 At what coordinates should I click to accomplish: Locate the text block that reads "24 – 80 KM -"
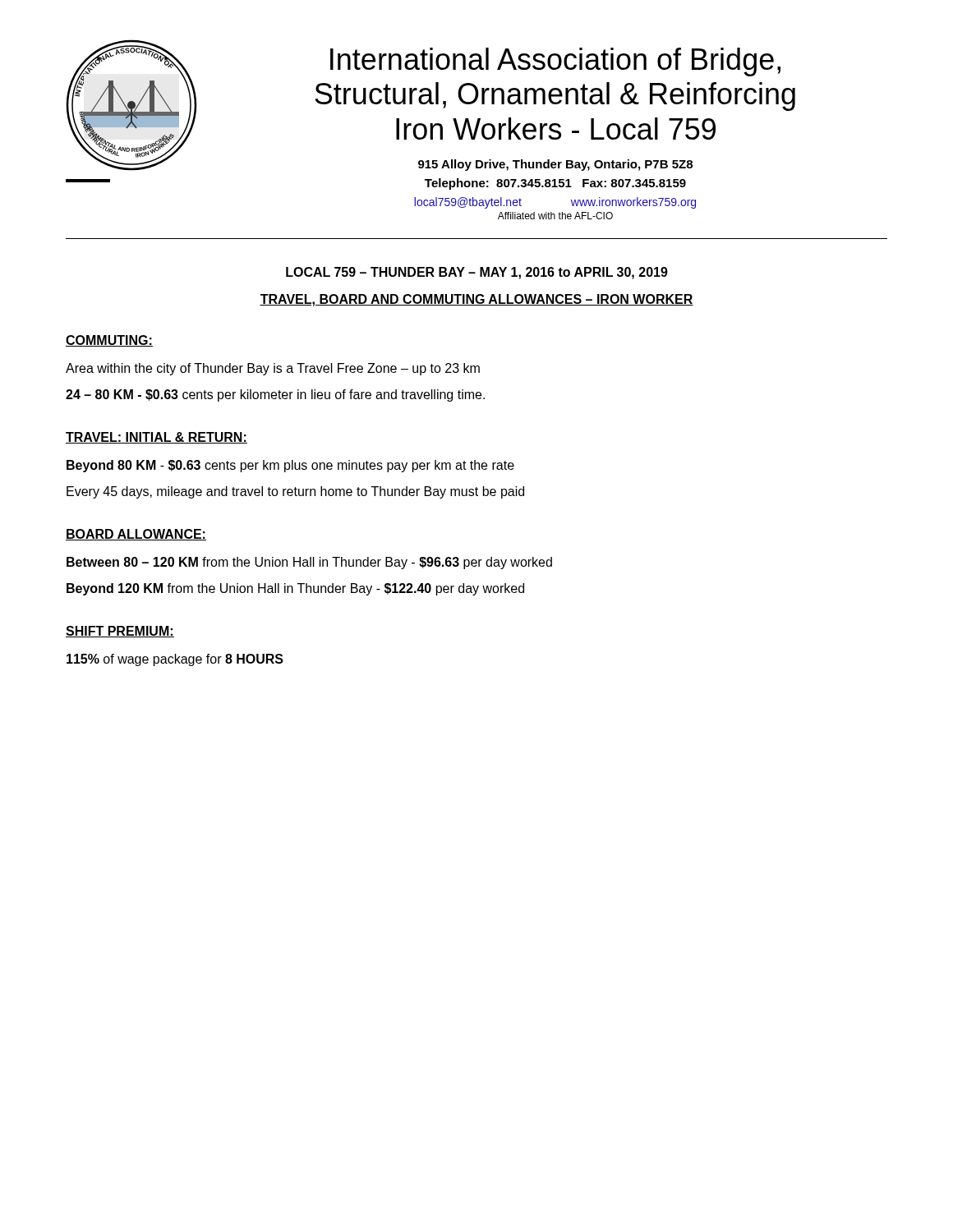coord(276,395)
